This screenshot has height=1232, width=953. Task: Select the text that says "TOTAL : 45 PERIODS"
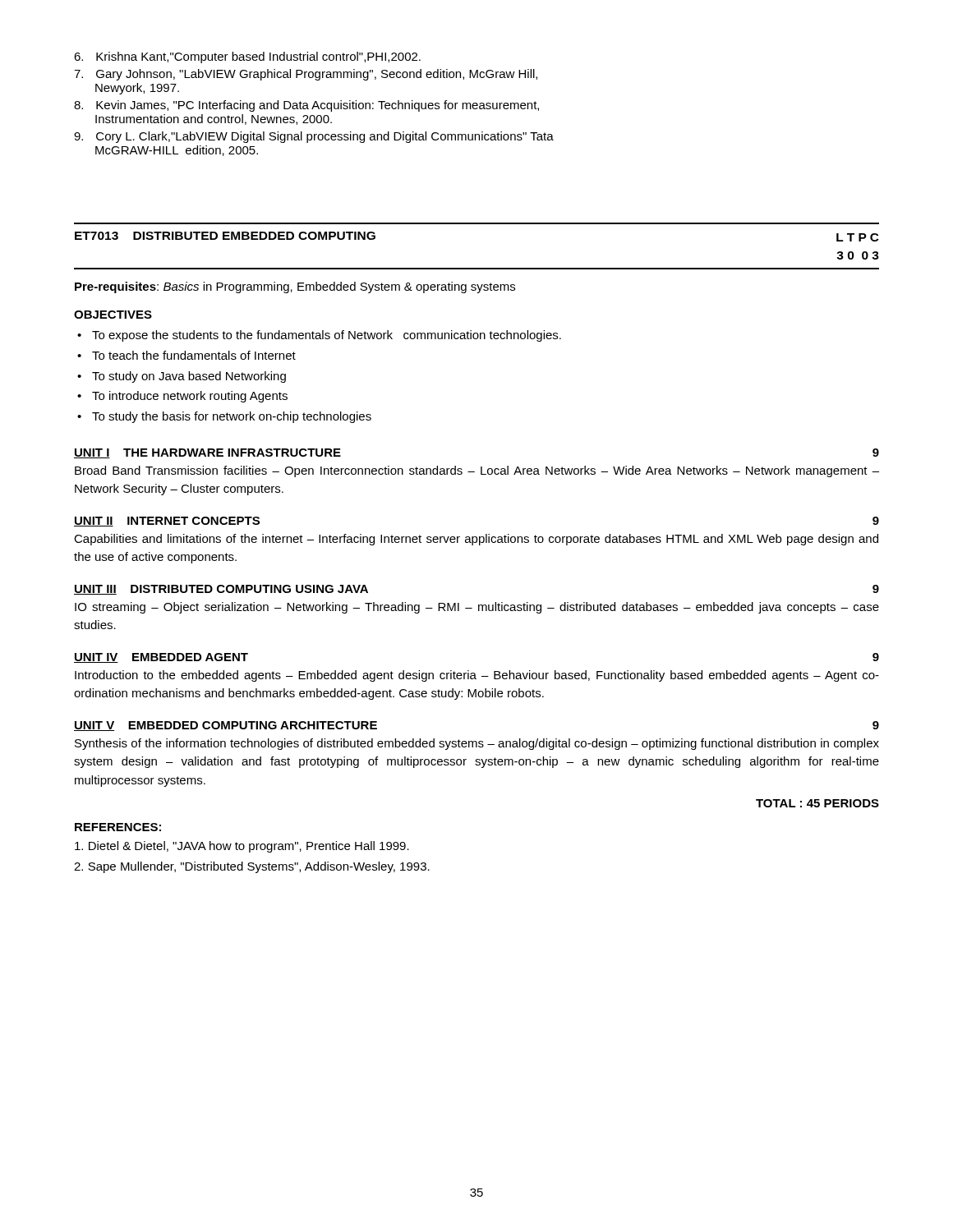(x=817, y=803)
